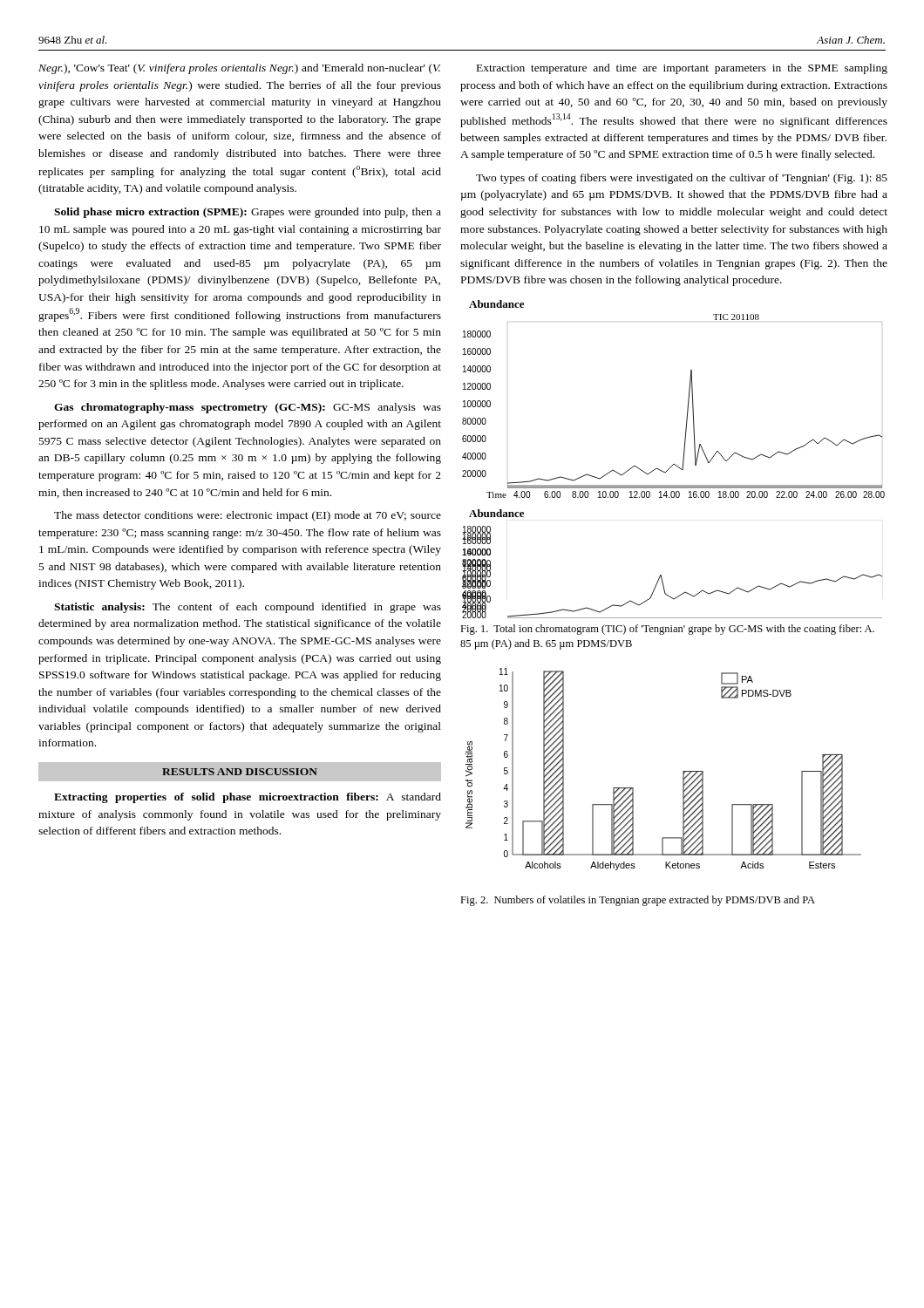Click the passage that begins "Negr.), 'Cow's Teat' (V. vinifera proles orientalis"
The image size is (924, 1308).
[240, 128]
